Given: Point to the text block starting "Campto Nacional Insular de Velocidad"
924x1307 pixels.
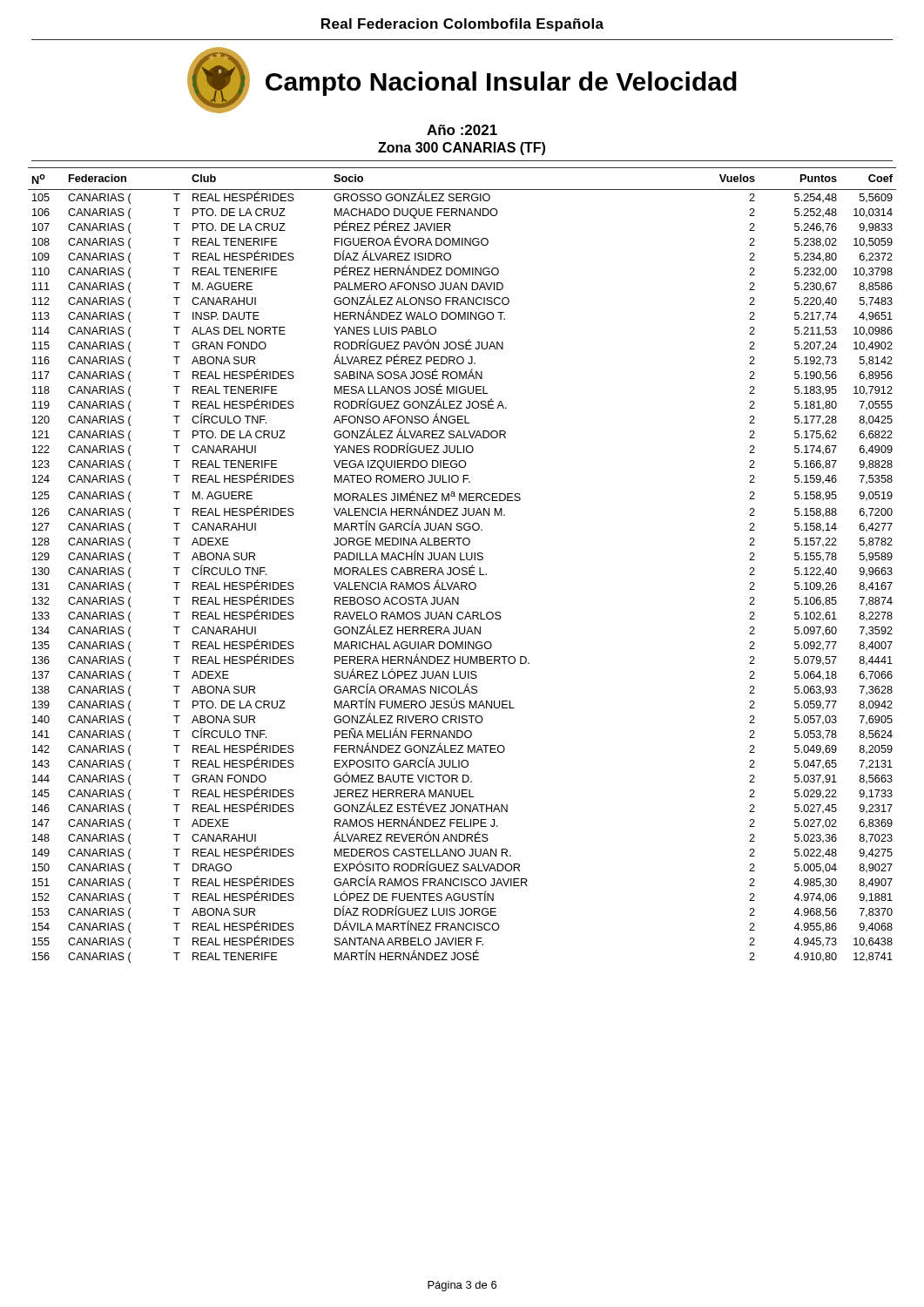Looking at the screenshot, I should (501, 81).
